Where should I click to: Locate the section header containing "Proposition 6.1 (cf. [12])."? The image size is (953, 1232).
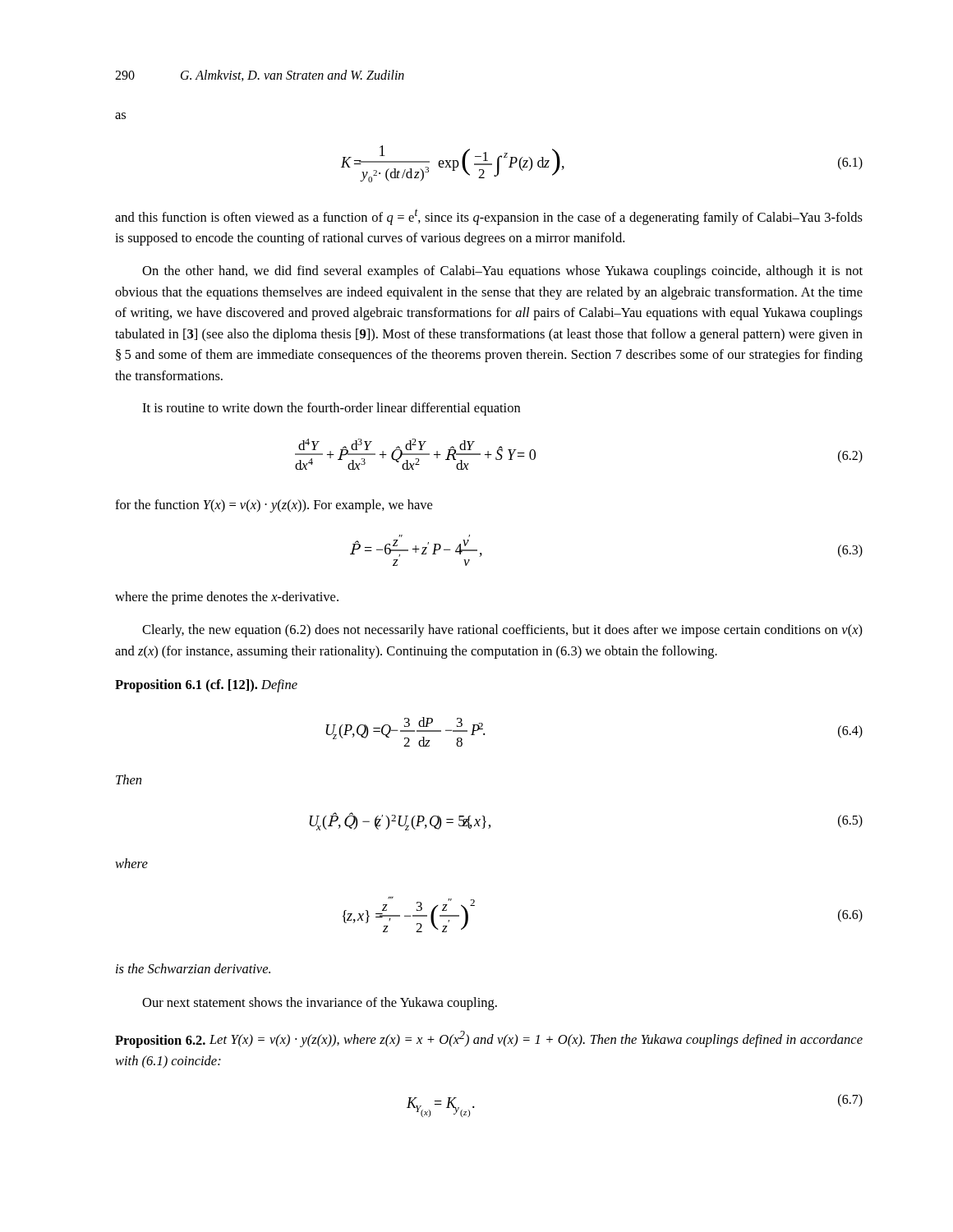tap(206, 685)
